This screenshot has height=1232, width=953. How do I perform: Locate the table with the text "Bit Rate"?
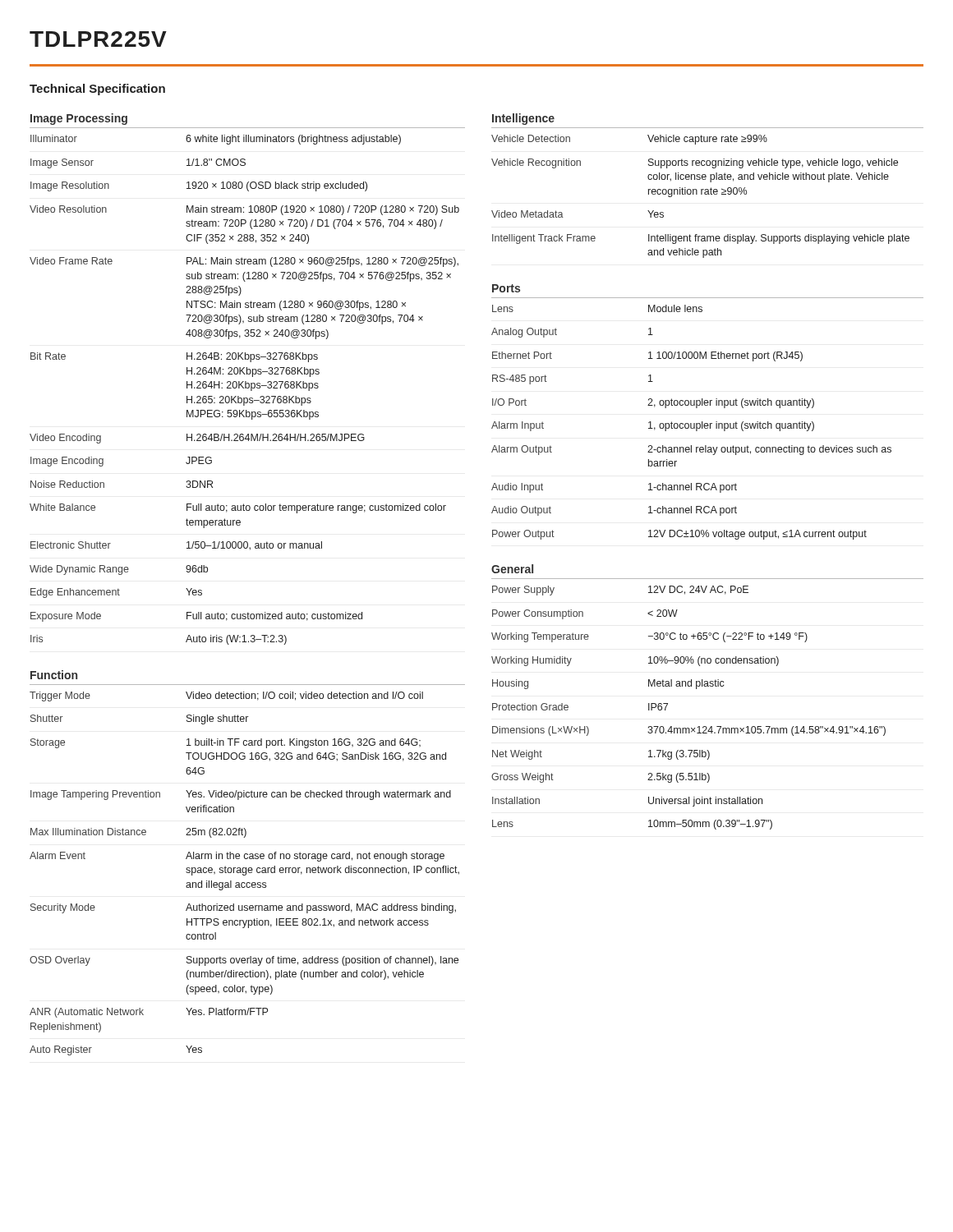tap(247, 390)
